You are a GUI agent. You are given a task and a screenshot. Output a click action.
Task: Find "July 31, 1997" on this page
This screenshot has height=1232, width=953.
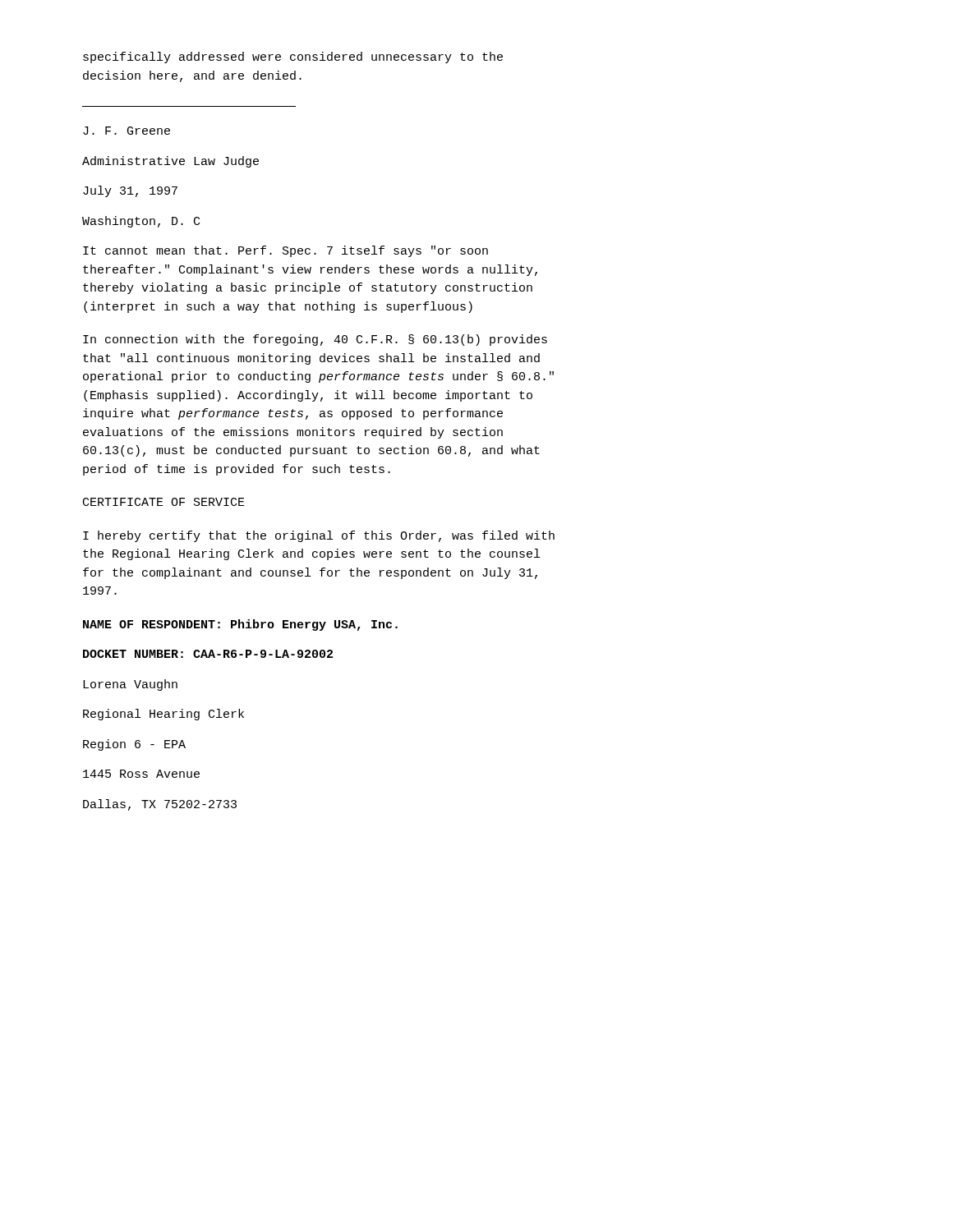130,191
